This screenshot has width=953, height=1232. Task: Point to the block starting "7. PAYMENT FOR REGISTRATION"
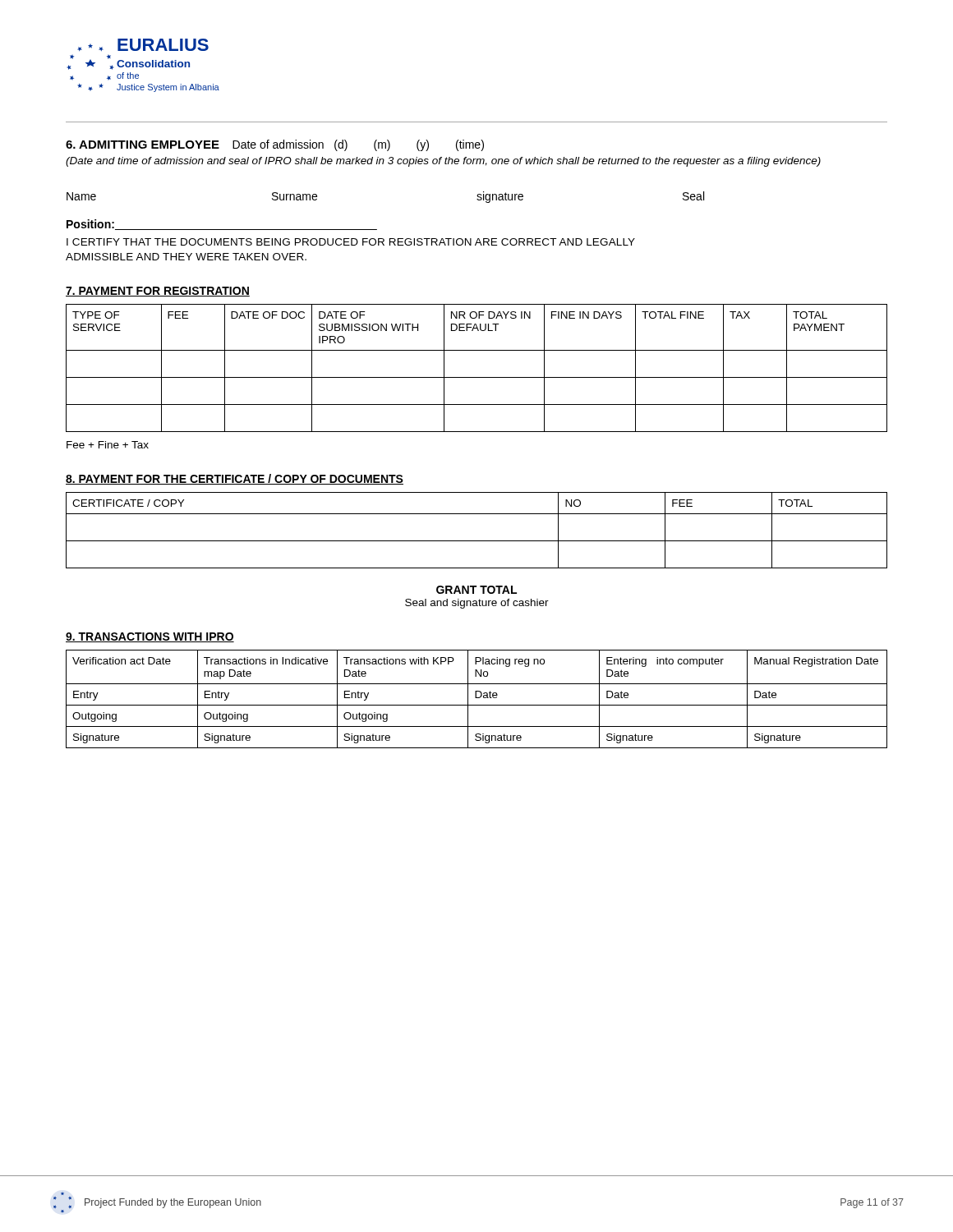coord(158,291)
